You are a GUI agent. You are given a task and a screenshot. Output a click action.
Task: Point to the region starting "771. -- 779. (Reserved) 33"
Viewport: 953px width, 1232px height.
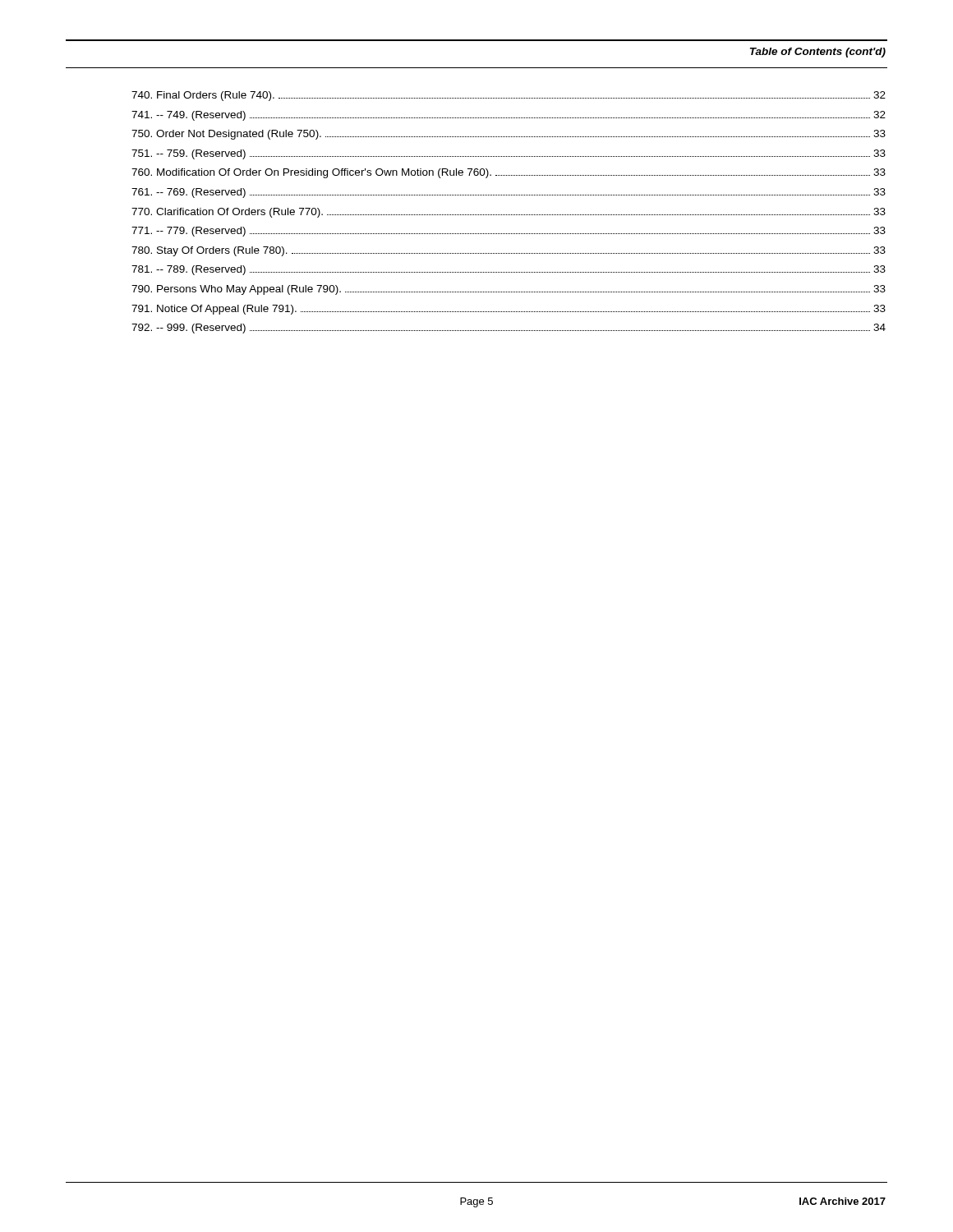coord(509,231)
